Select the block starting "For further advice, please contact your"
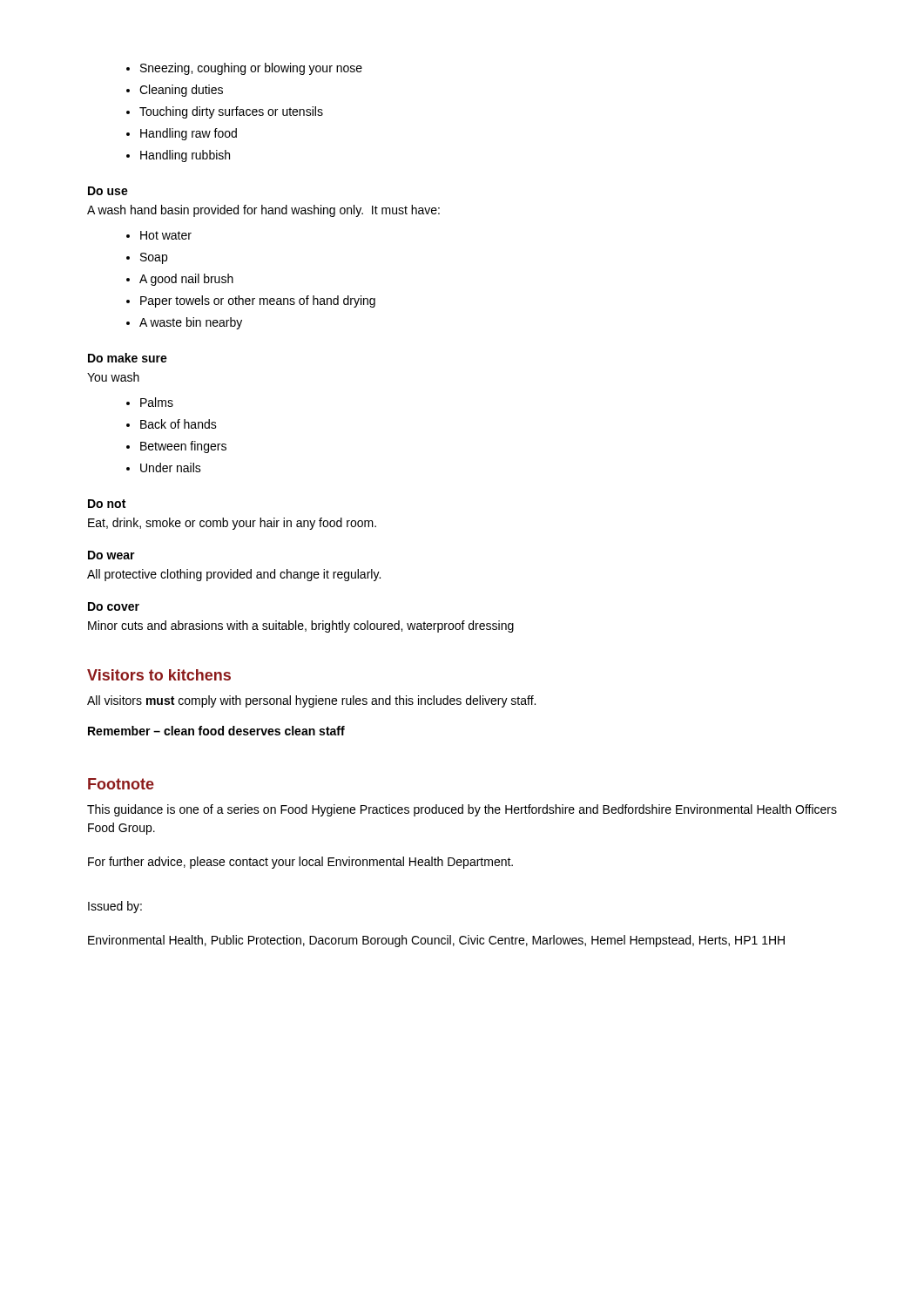924x1307 pixels. point(301,862)
